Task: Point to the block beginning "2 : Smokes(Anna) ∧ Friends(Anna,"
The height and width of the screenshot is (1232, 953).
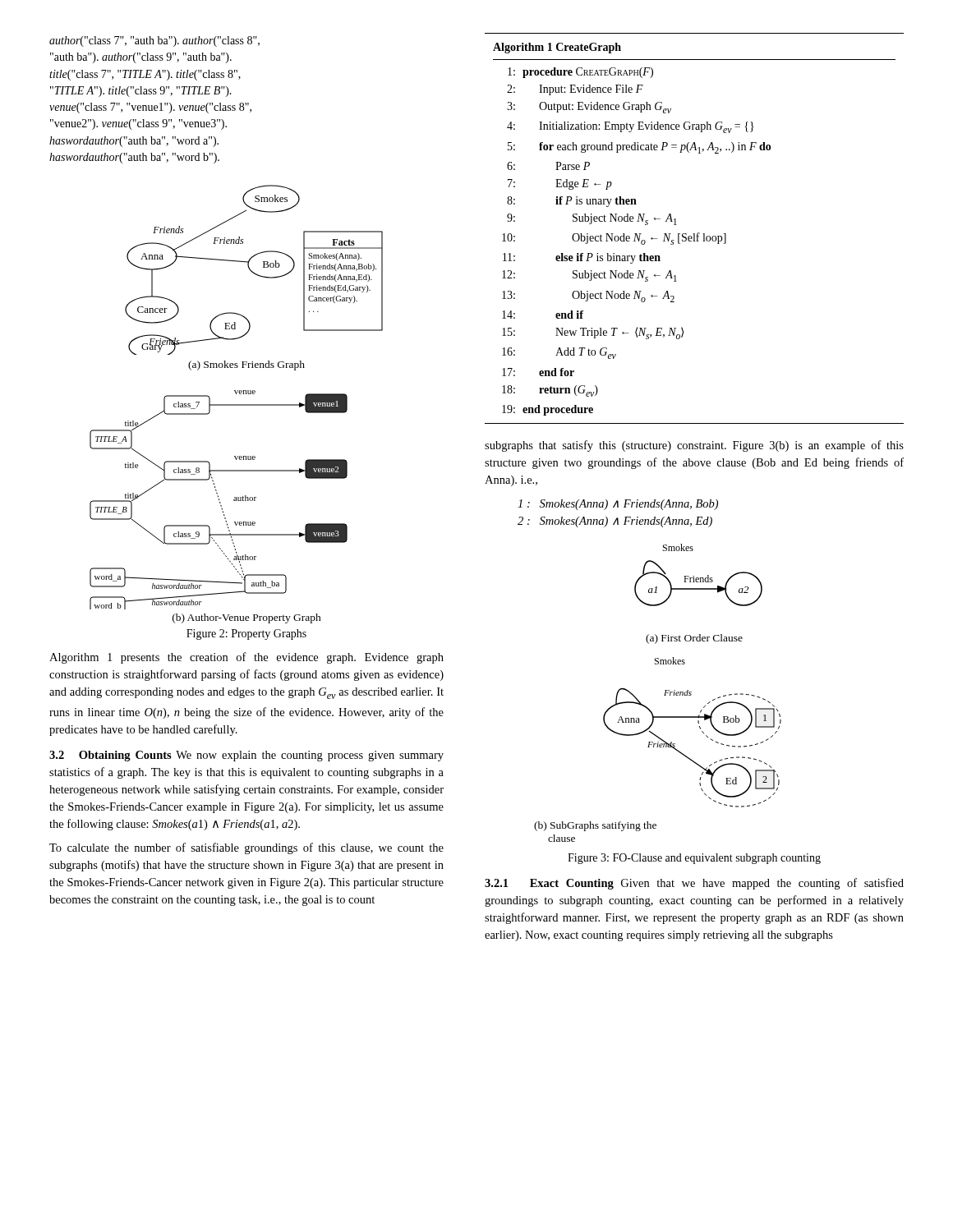Action: 615,521
